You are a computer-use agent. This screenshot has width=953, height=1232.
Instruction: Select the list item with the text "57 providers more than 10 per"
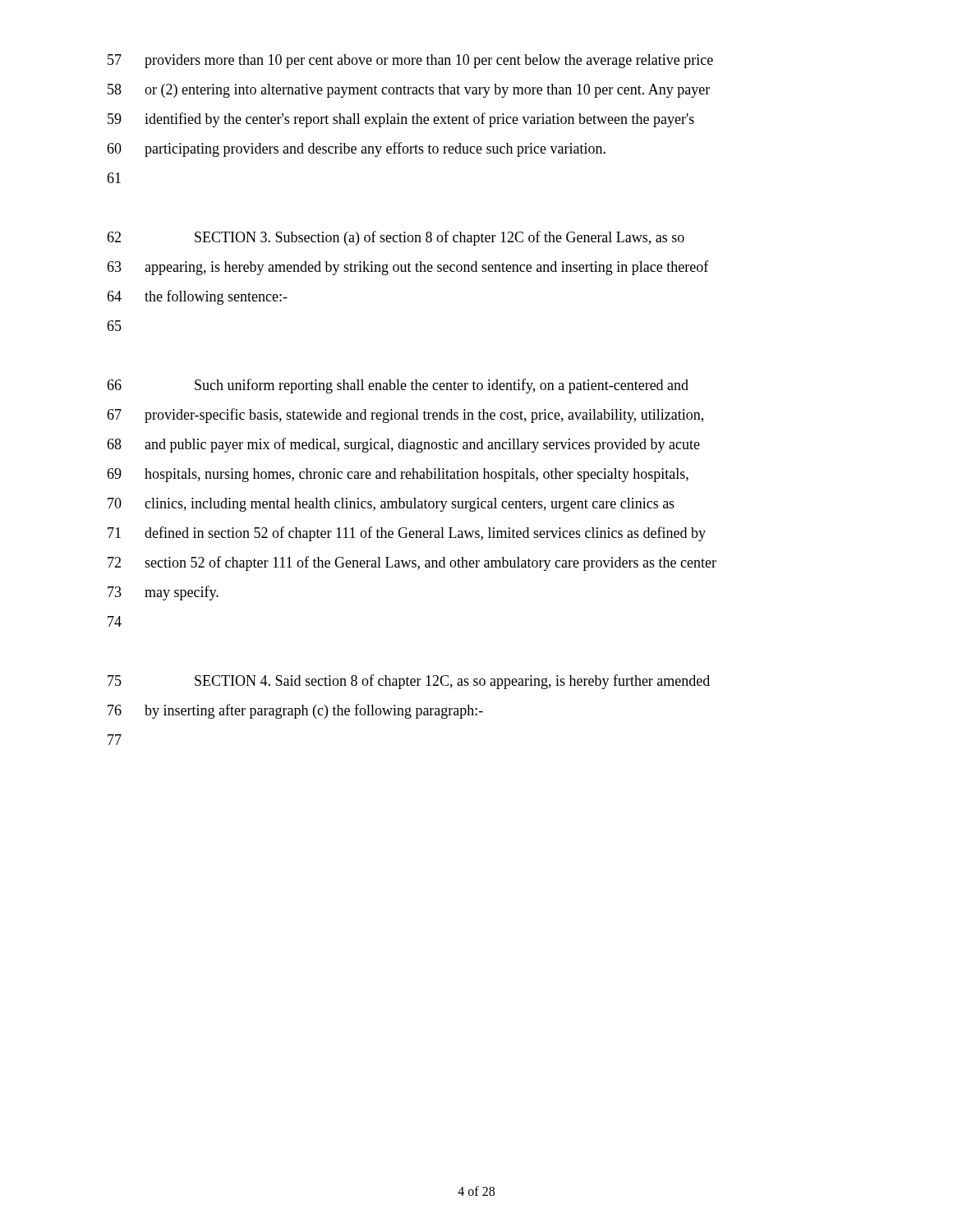[x=485, y=64]
